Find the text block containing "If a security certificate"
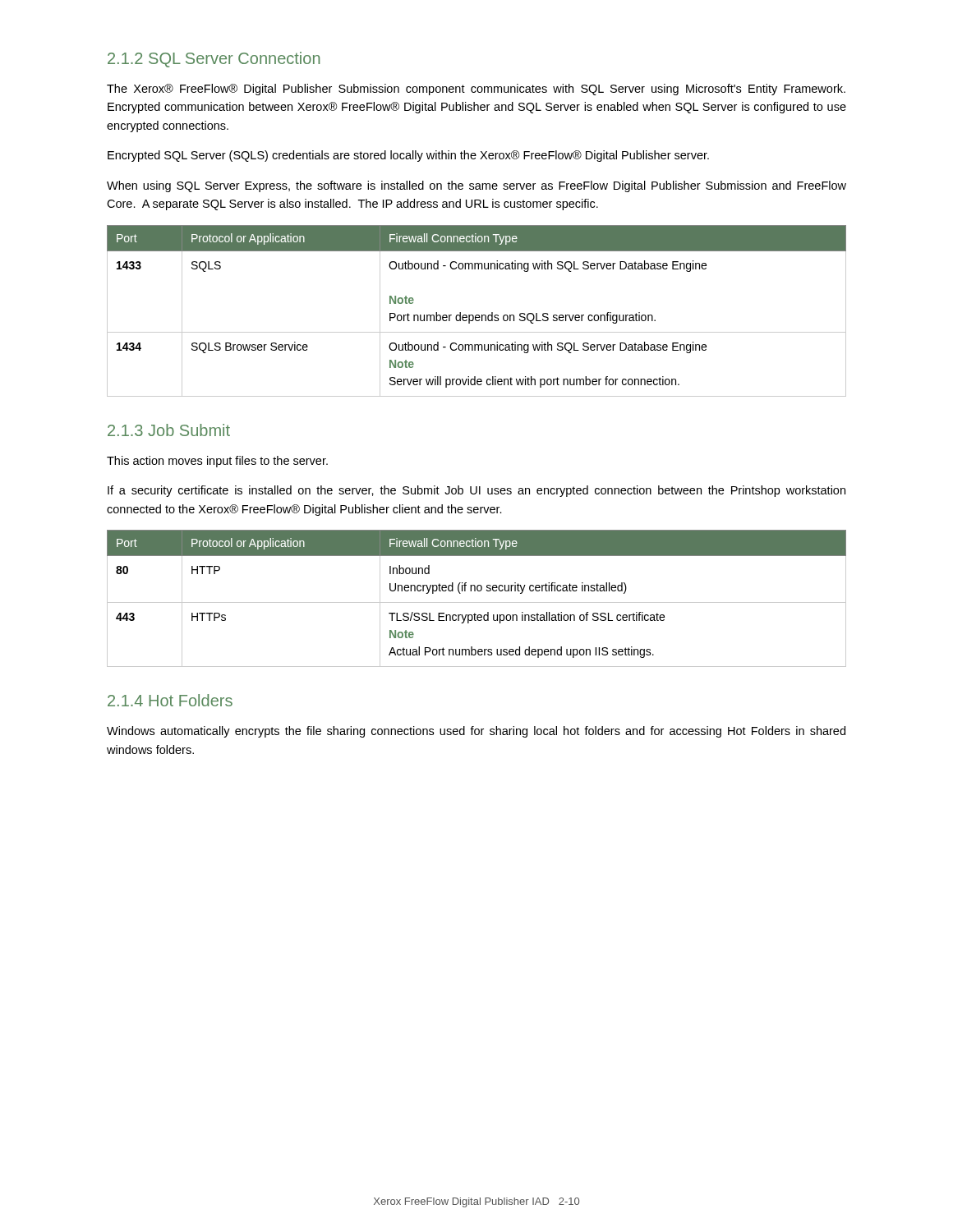The height and width of the screenshot is (1232, 953). tap(476, 500)
